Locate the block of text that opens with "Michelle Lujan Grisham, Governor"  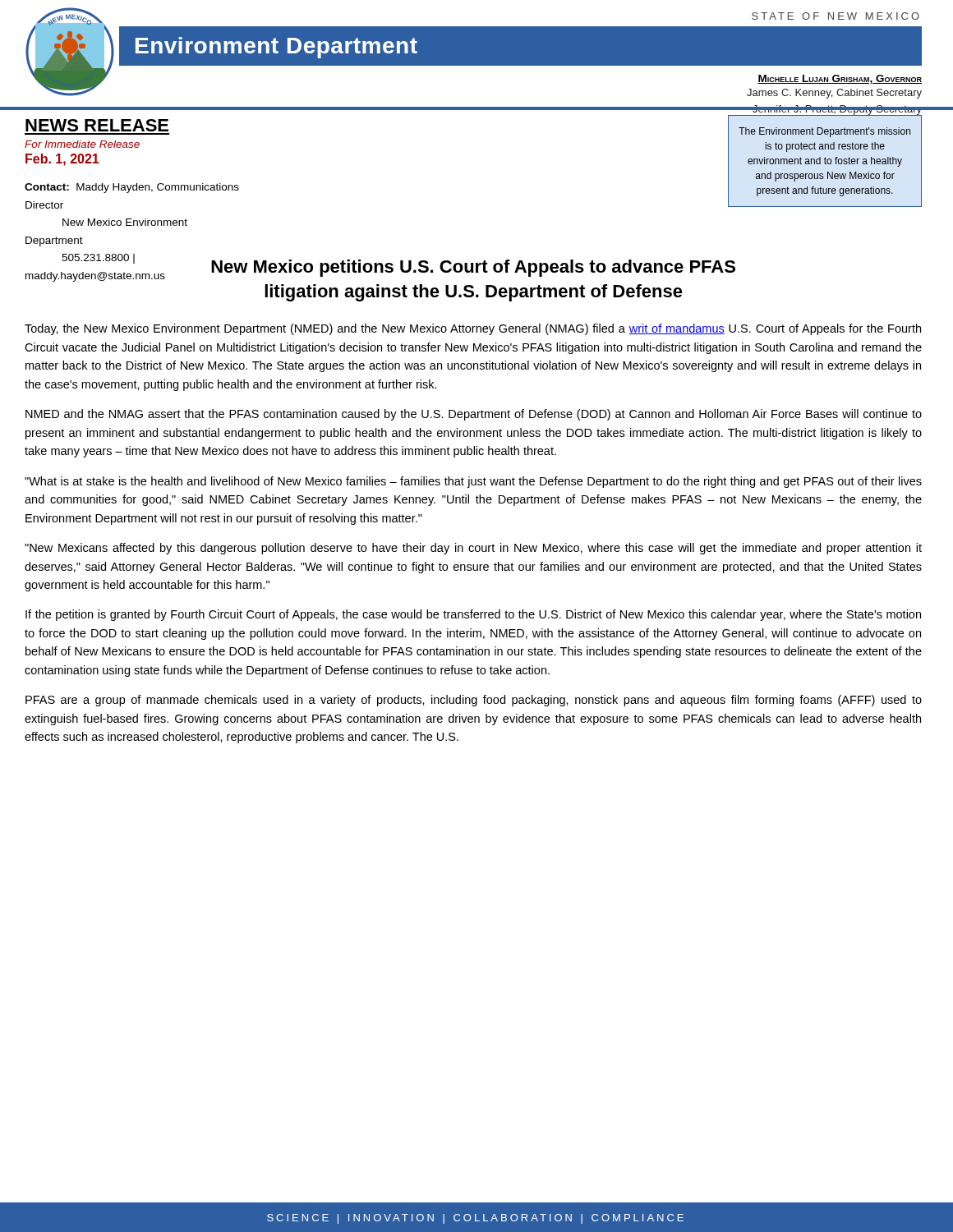pos(840,79)
